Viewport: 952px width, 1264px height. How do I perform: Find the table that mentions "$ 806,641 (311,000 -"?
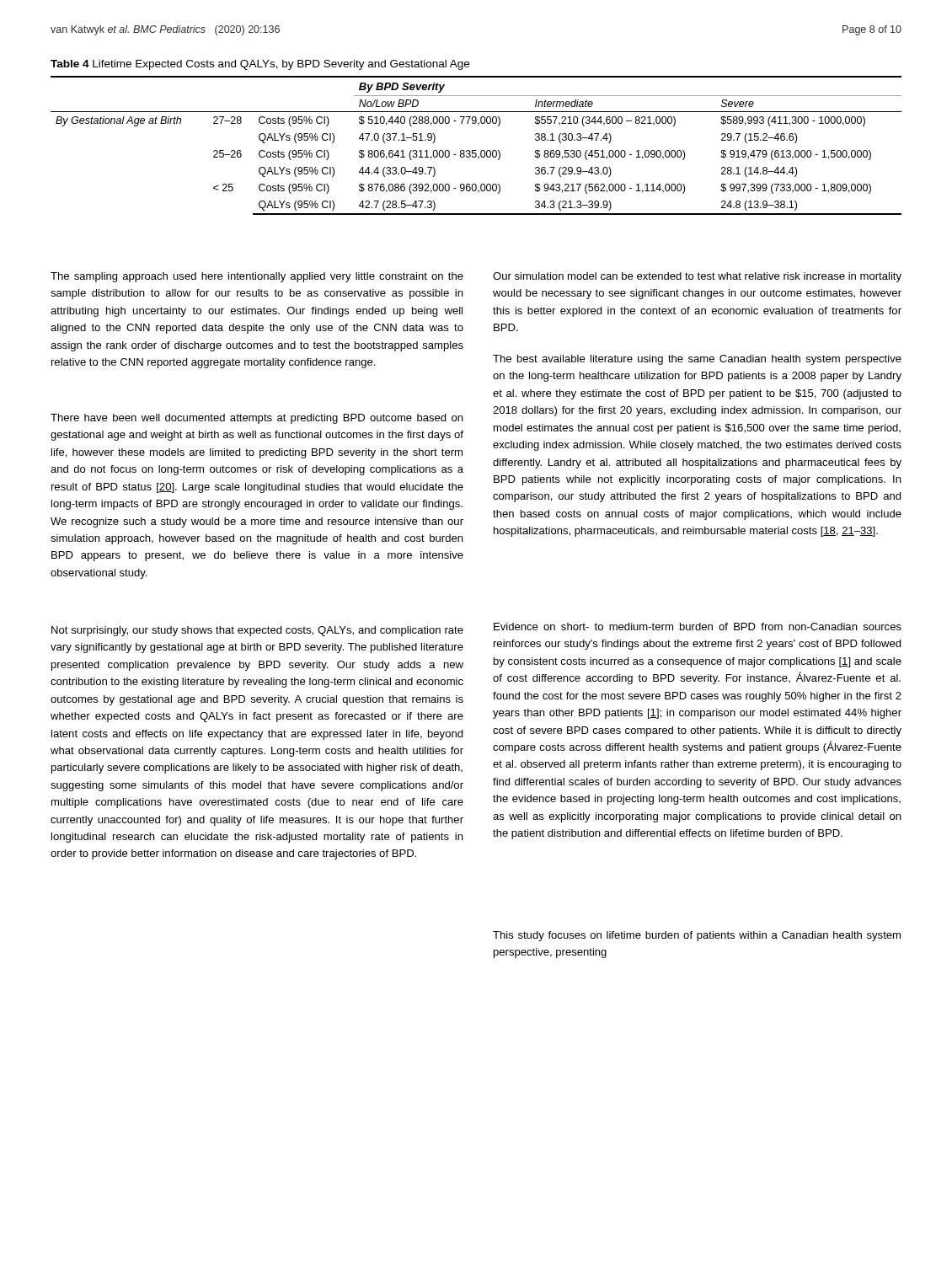click(476, 145)
